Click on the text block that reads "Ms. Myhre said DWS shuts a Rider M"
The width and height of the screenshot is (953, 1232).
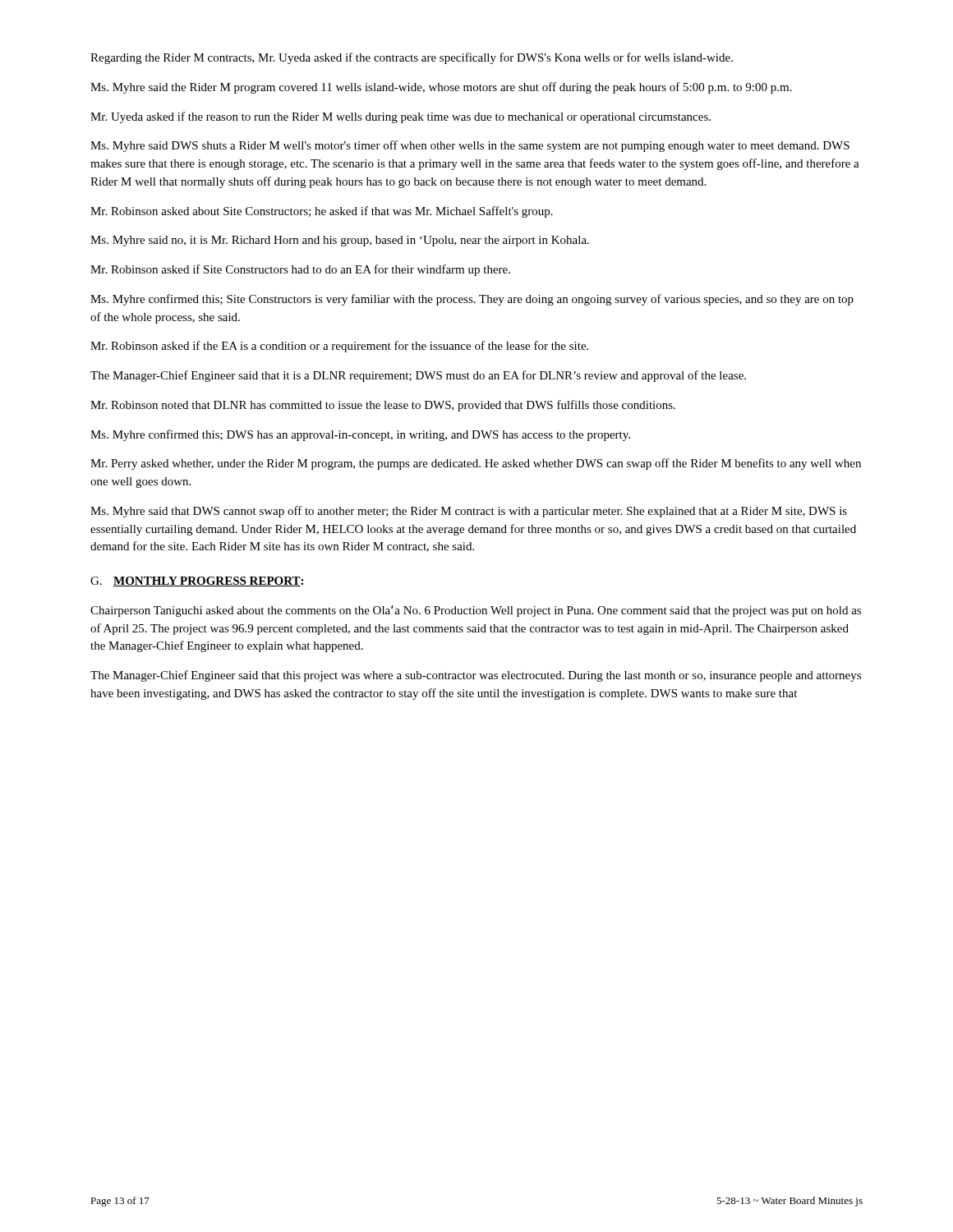click(475, 163)
